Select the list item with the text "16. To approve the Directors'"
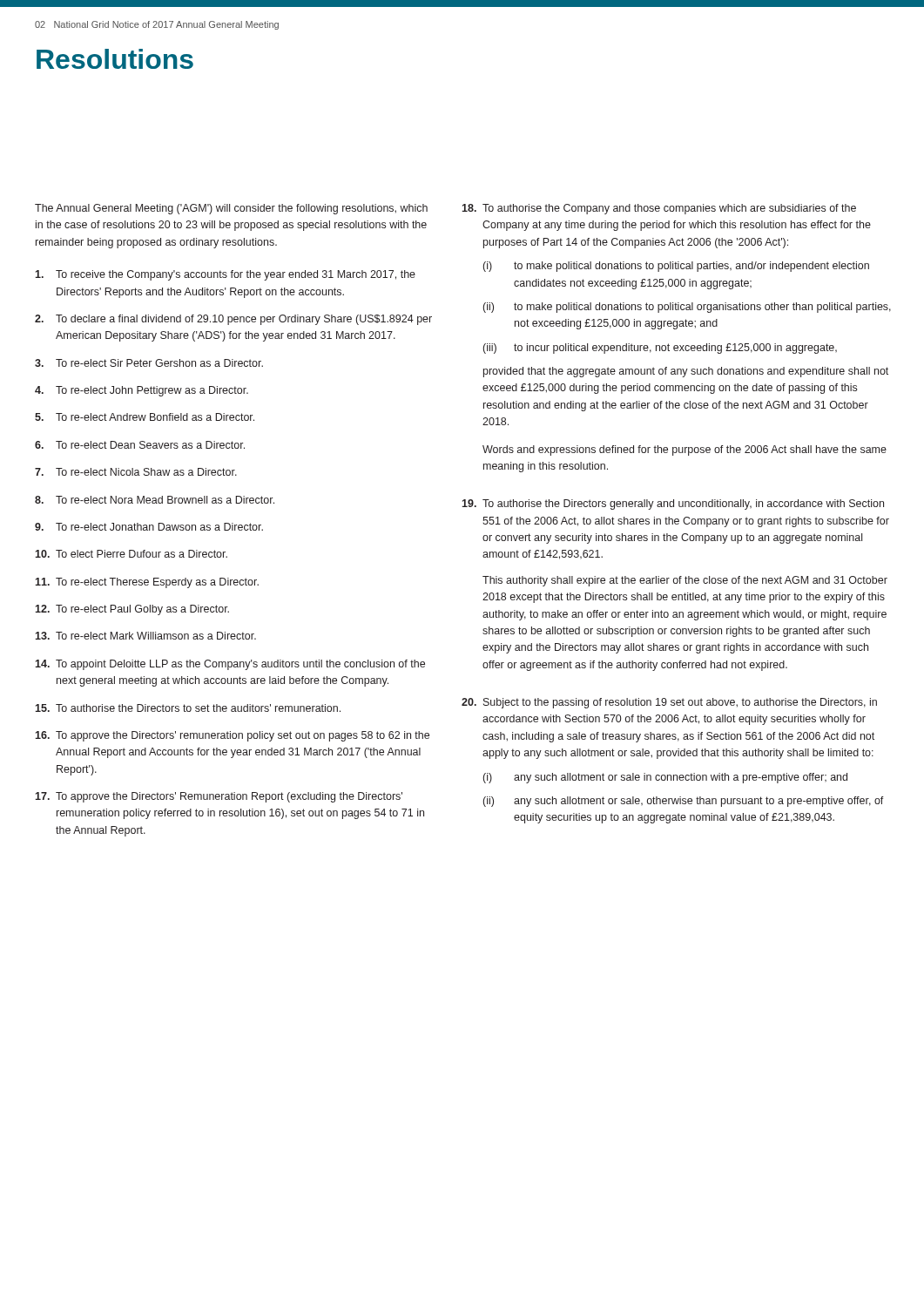Viewport: 924px width, 1307px height. tap(235, 753)
